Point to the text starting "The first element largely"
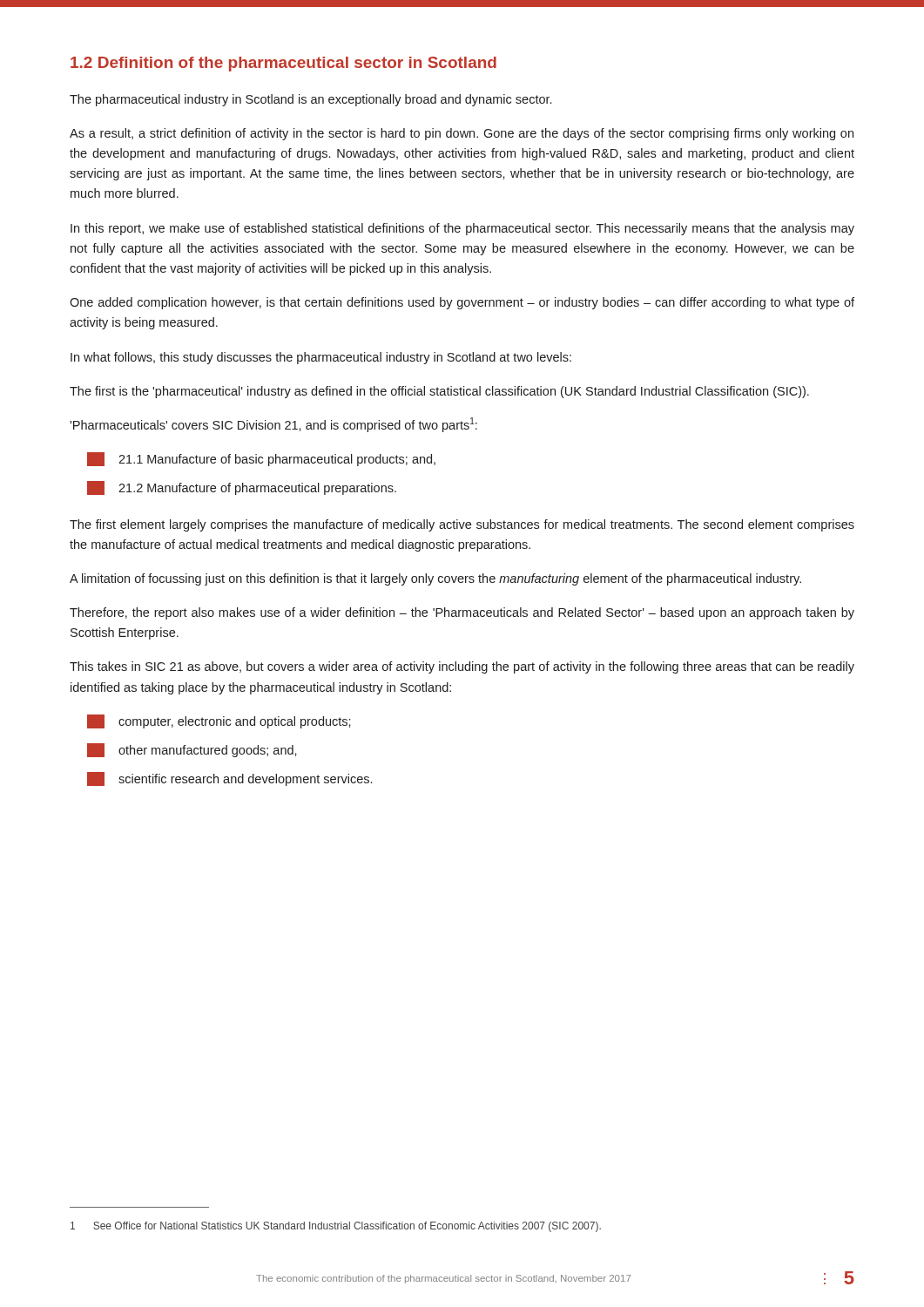Screen dimensions: 1307x924 tap(462, 535)
